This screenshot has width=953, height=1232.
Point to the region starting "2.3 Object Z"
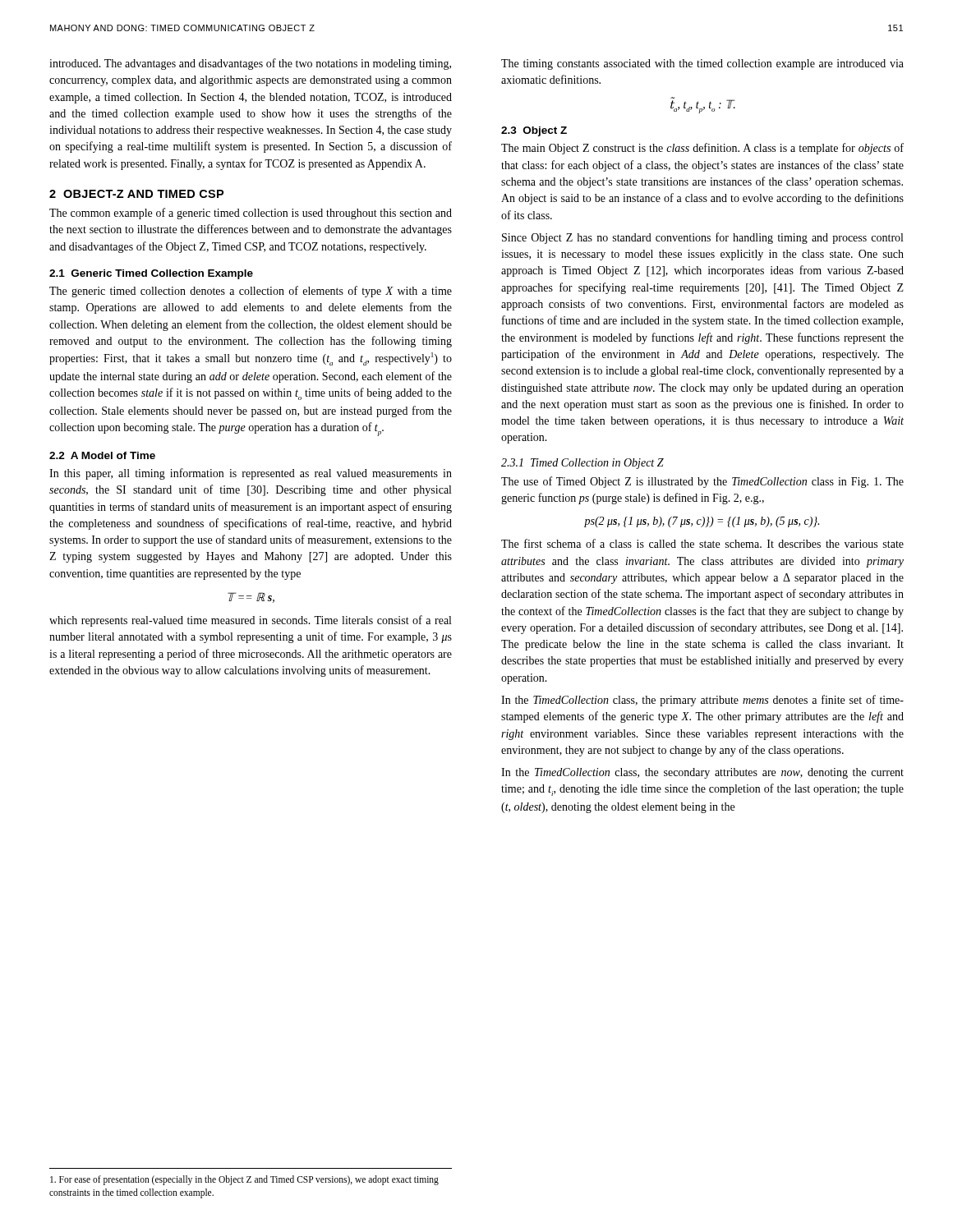pos(534,130)
